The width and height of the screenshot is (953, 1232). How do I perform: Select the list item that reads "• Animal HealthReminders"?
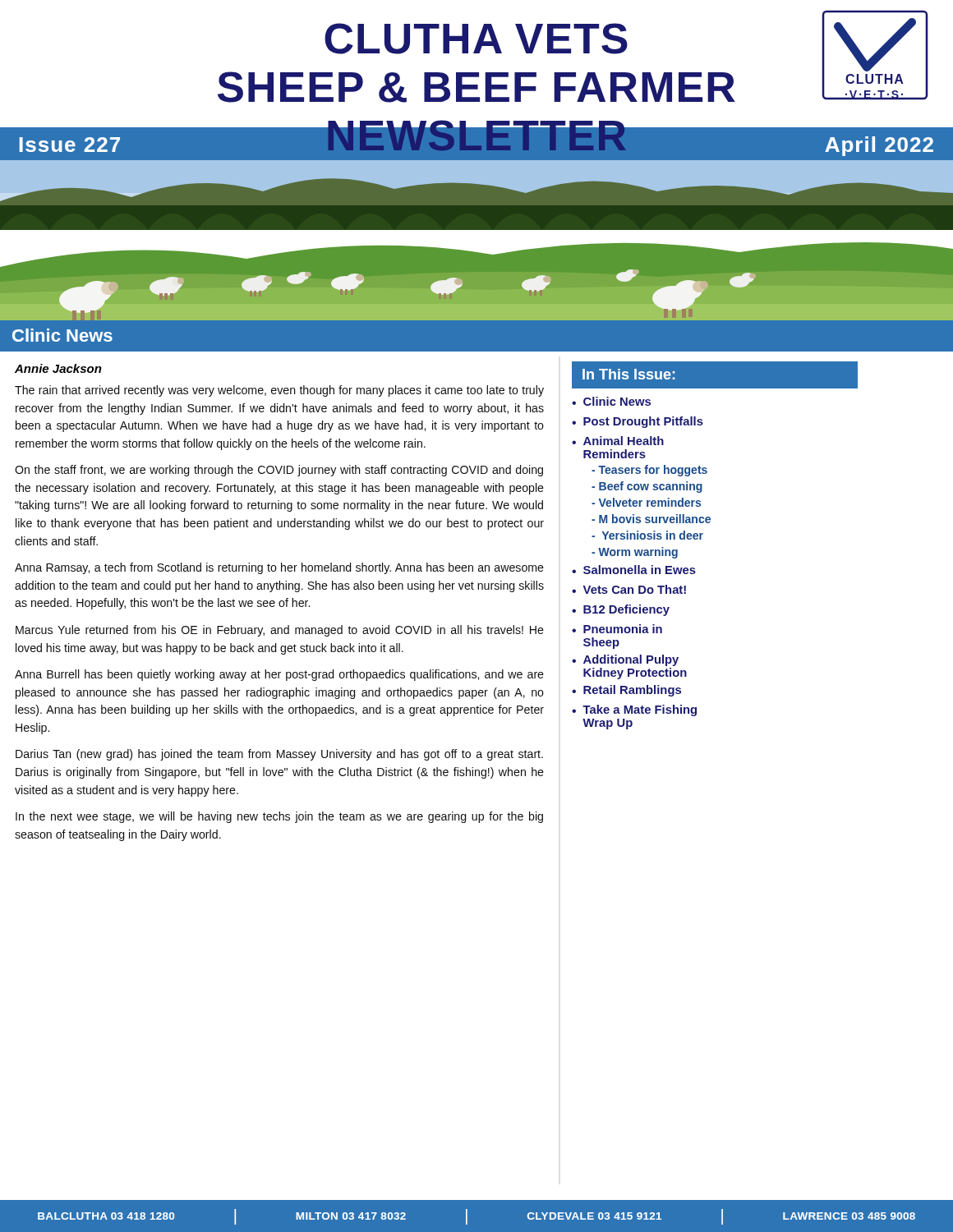coord(618,448)
